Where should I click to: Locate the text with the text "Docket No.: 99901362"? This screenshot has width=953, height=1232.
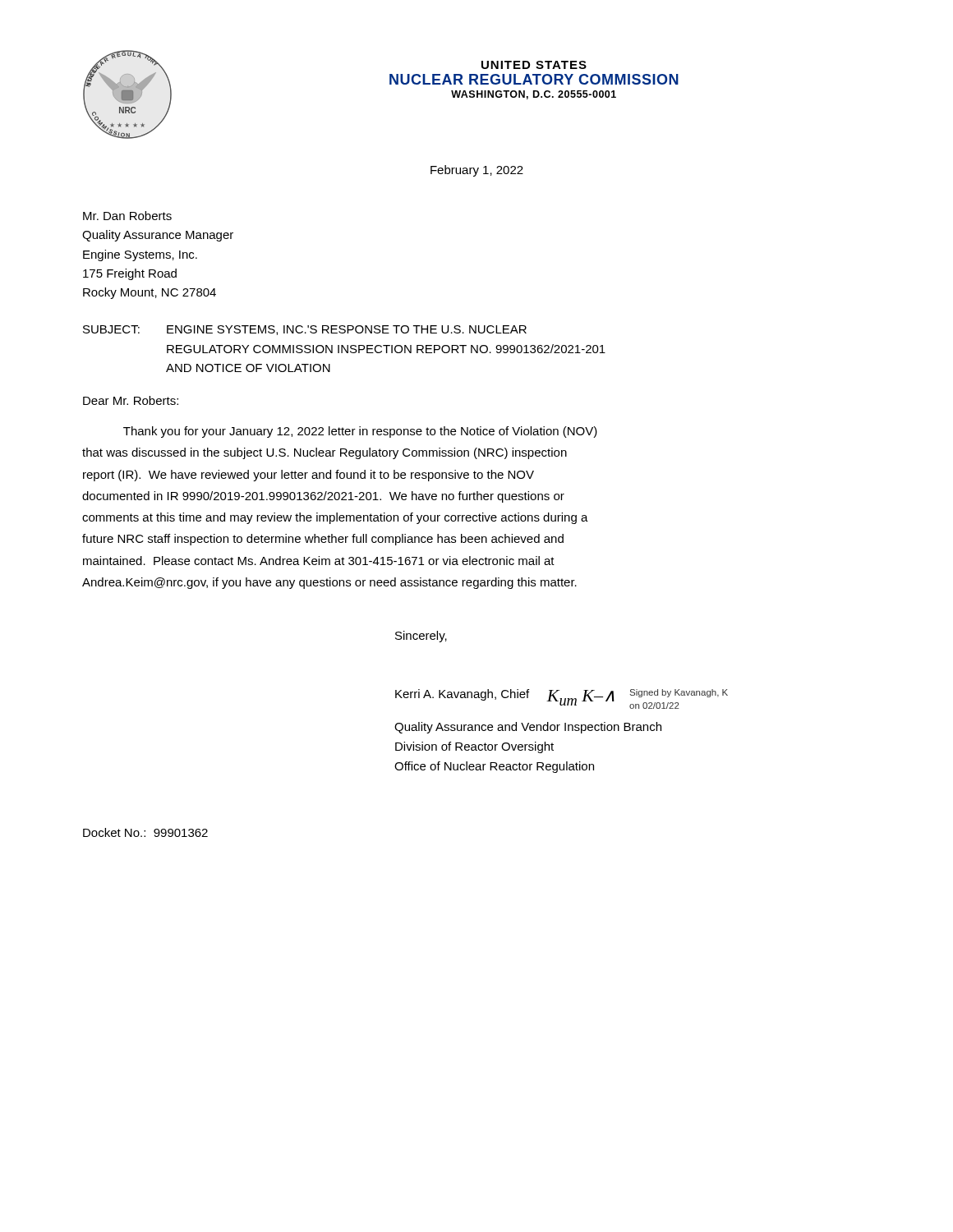click(x=145, y=832)
